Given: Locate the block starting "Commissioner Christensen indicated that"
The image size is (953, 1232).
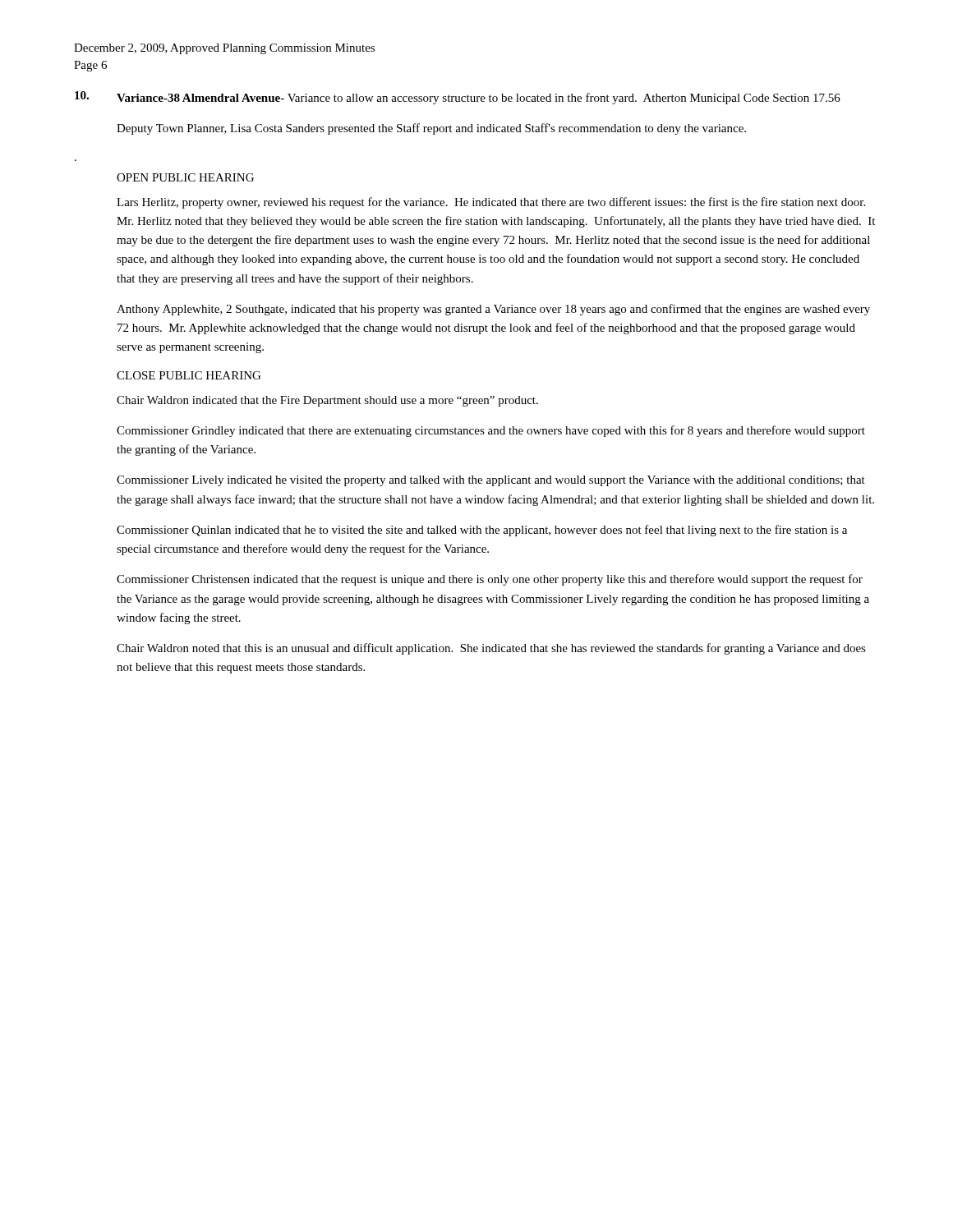Looking at the screenshot, I should (493, 598).
